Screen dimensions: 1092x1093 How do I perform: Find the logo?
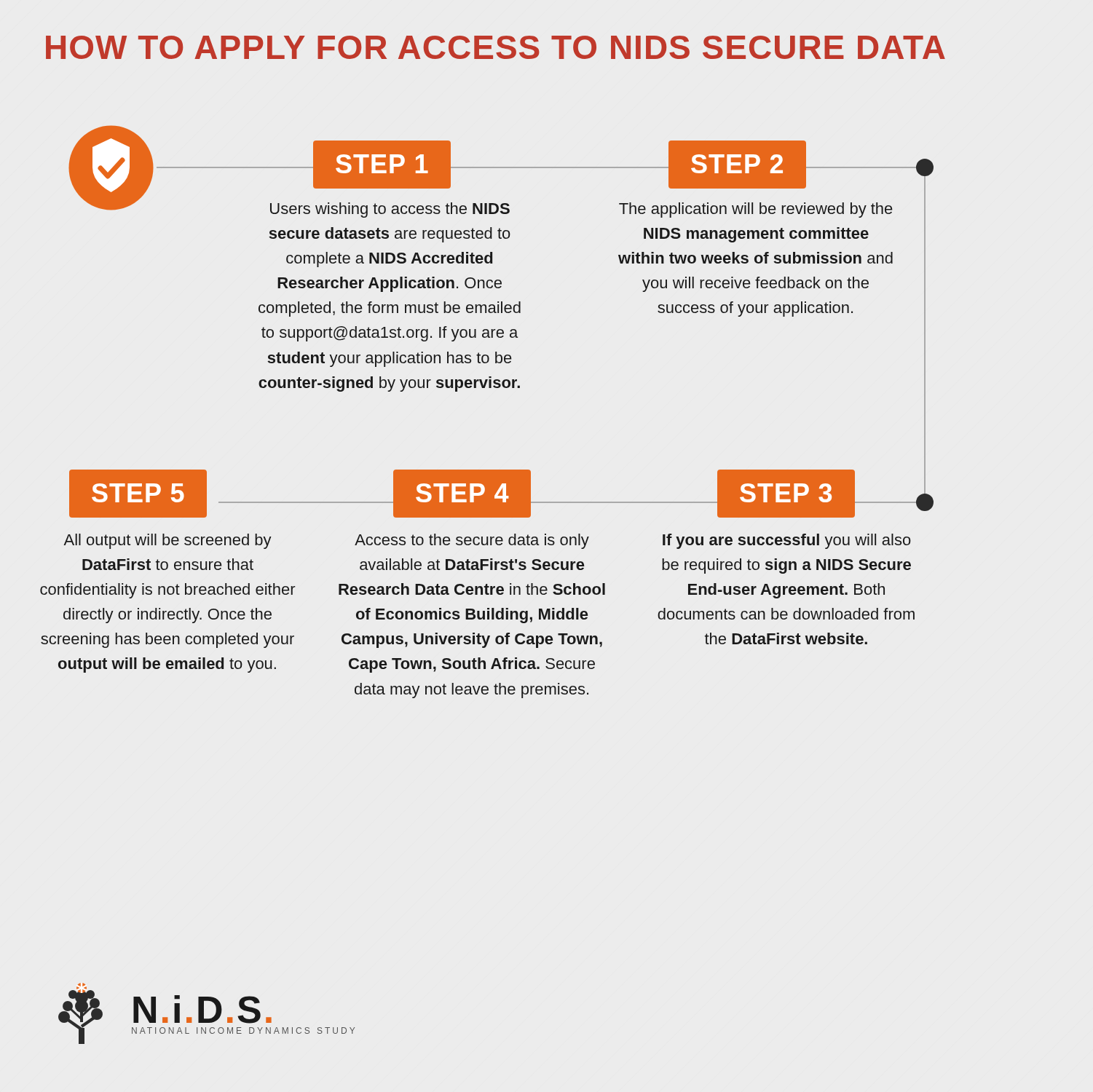click(x=201, y=1013)
